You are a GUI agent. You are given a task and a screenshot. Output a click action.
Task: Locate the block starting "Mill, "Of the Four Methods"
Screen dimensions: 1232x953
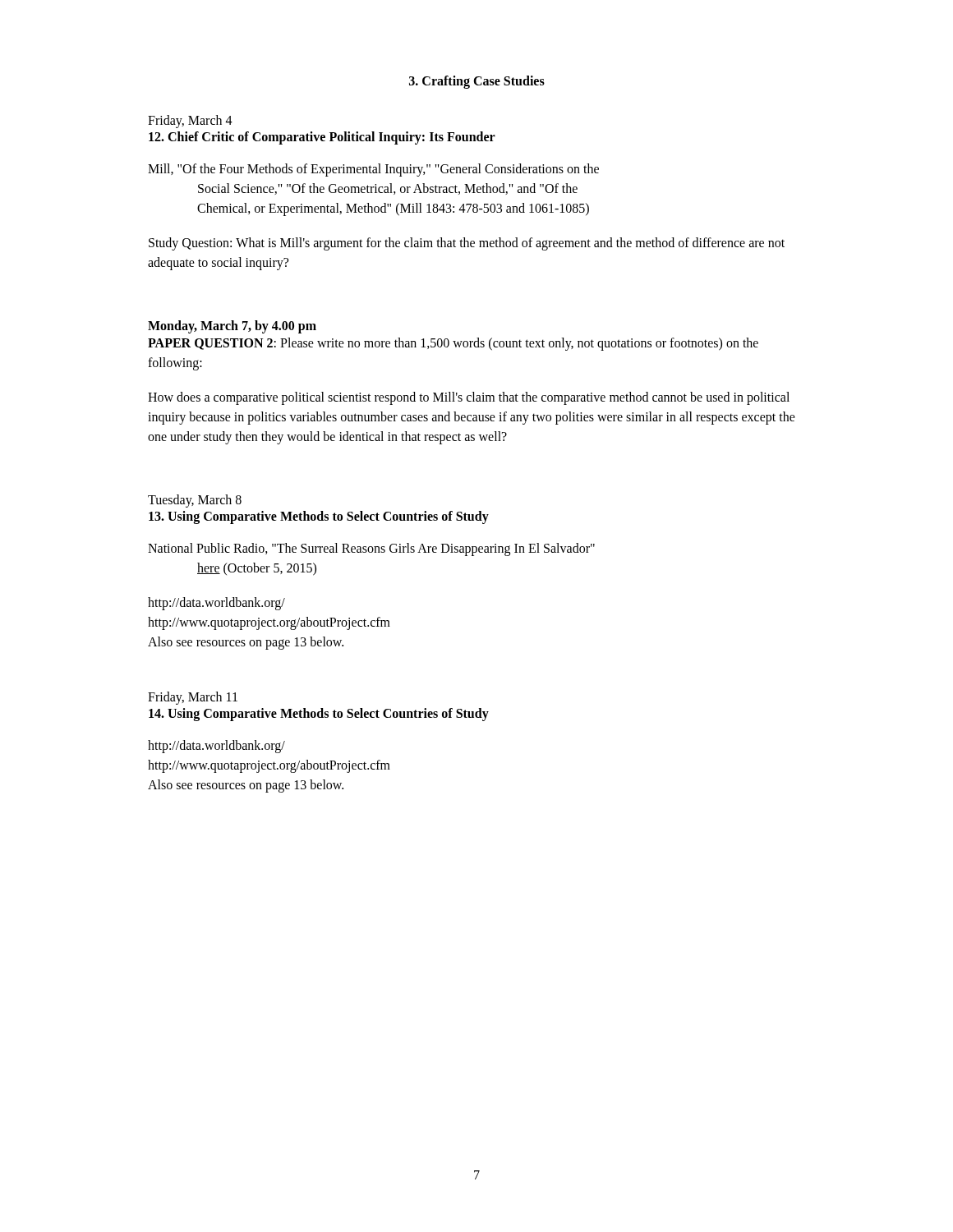pyautogui.click(x=476, y=190)
